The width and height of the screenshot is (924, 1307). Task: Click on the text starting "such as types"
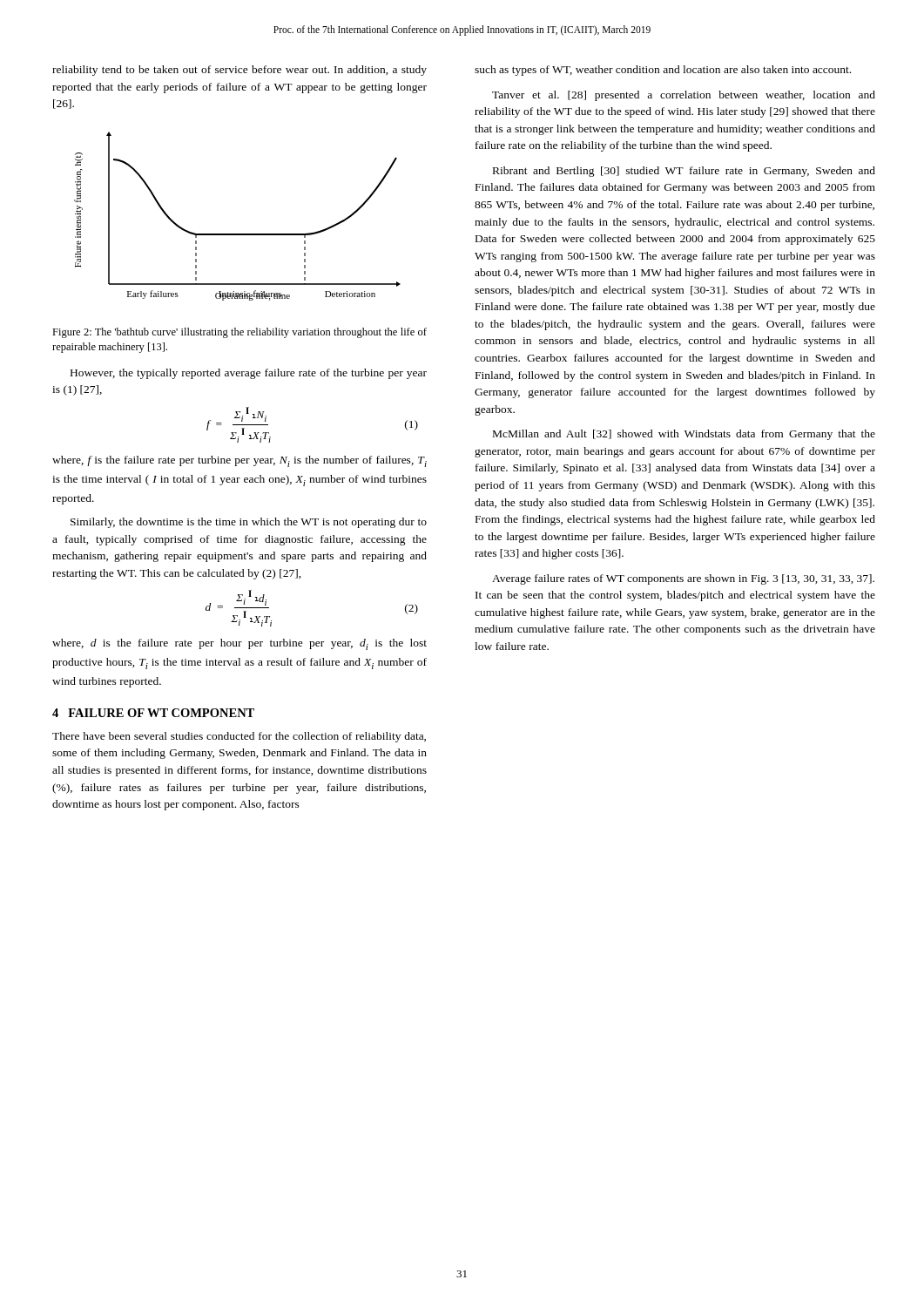tap(675, 70)
